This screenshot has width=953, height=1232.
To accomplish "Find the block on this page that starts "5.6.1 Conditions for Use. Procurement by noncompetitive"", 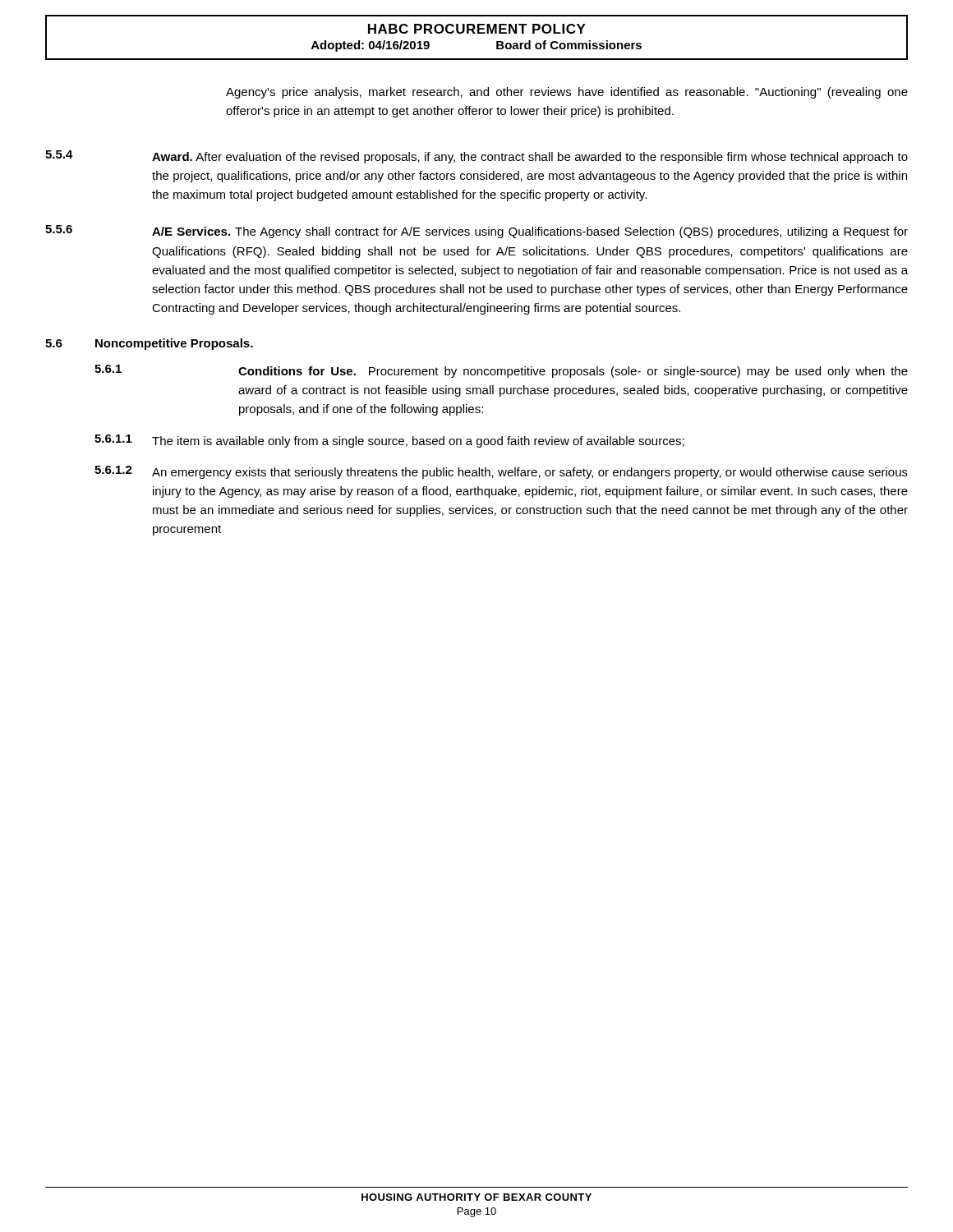I will coord(501,390).
